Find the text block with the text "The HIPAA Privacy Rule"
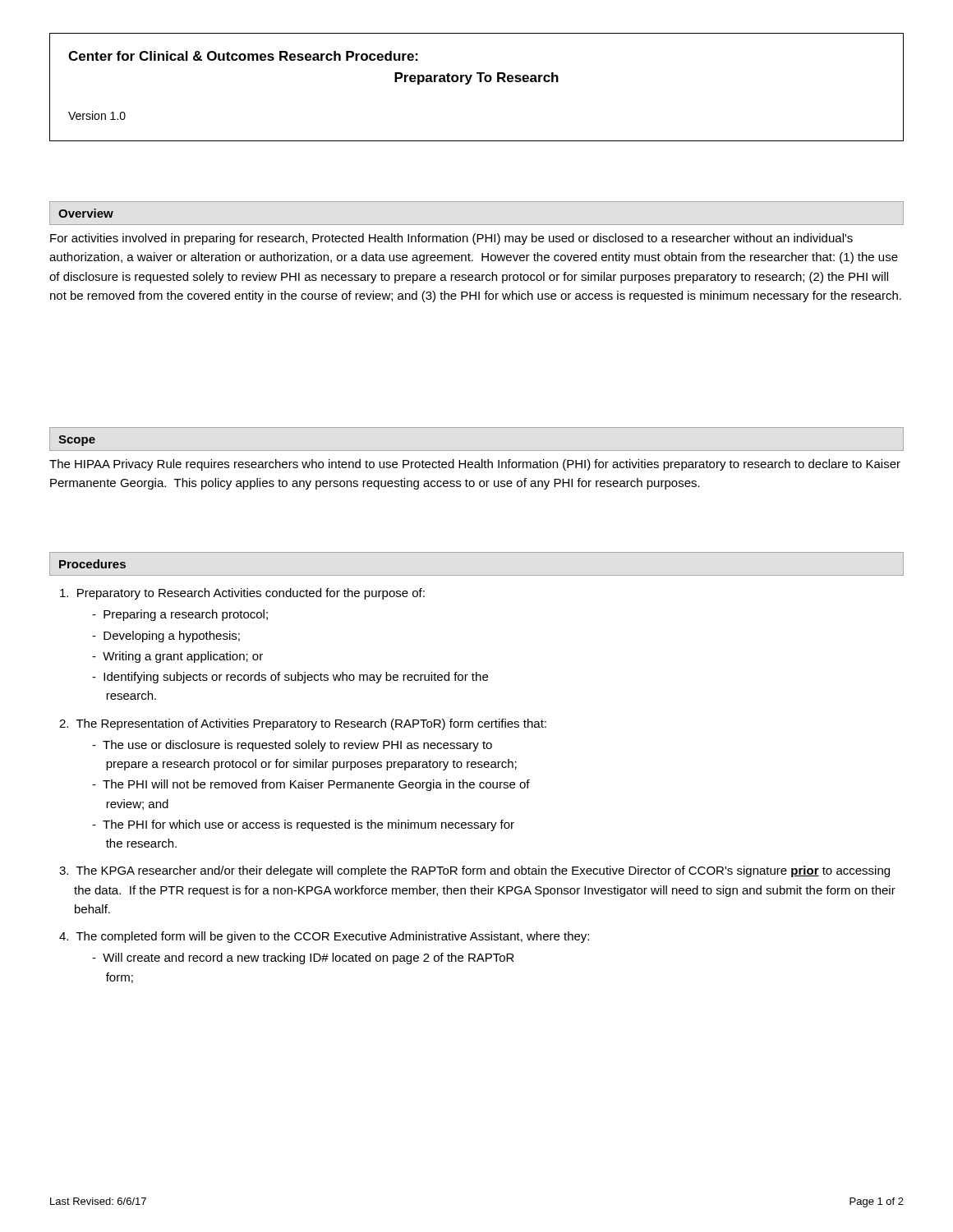This screenshot has height=1232, width=953. point(475,473)
